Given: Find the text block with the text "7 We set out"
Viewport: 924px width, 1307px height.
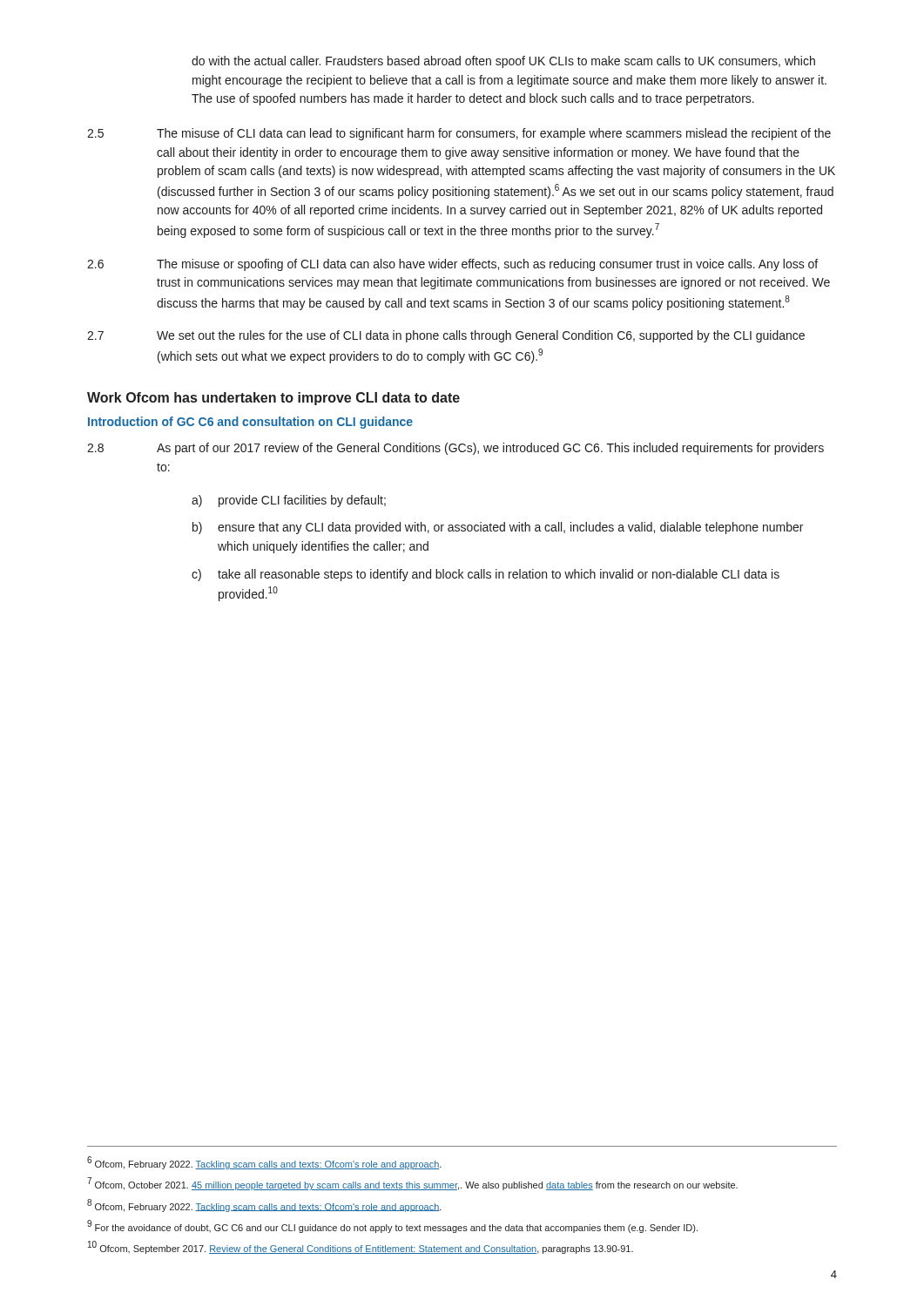Looking at the screenshot, I should click(x=462, y=347).
